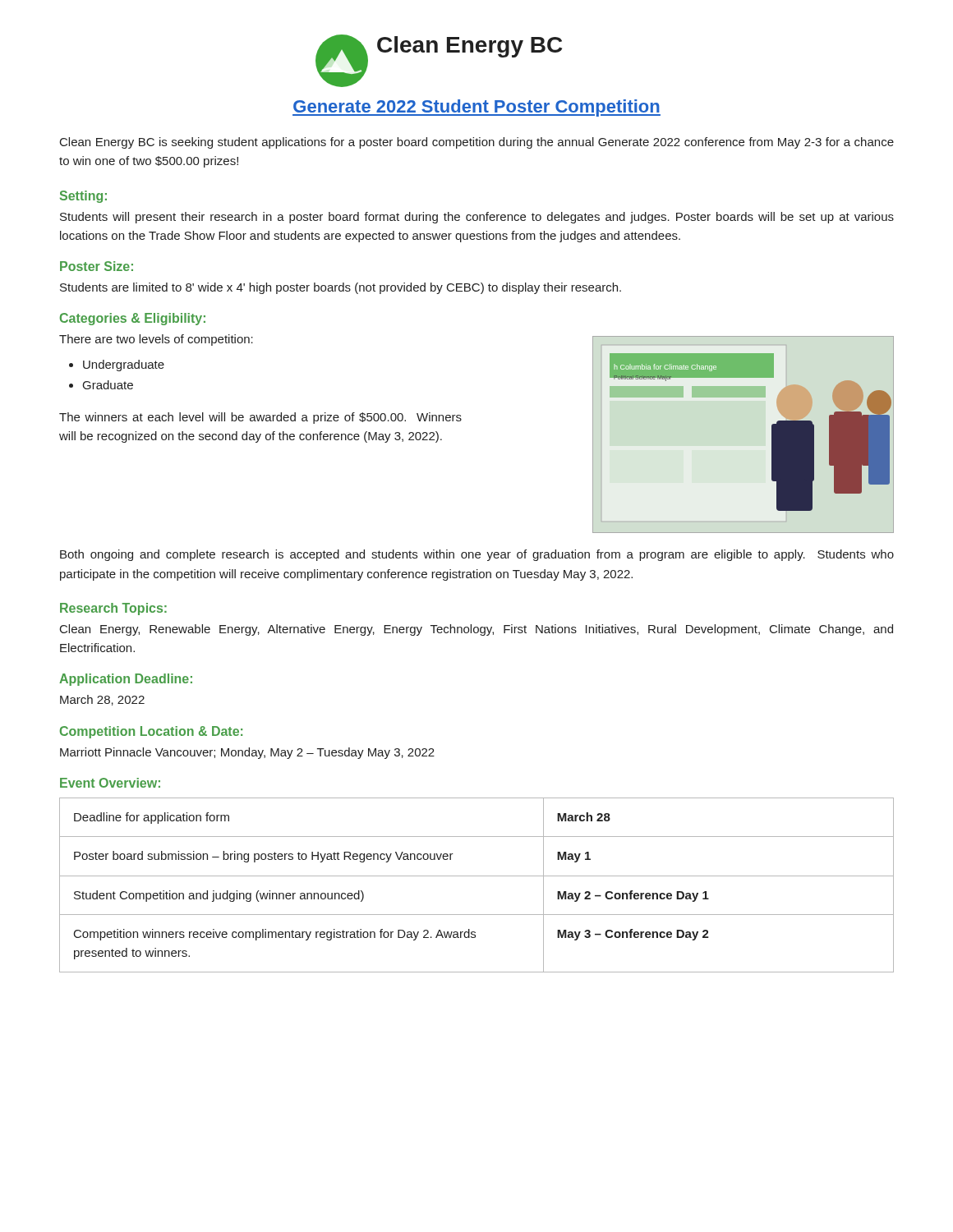Locate the text block that says "There are two"
The width and height of the screenshot is (953, 1232).
pos(156,339)
